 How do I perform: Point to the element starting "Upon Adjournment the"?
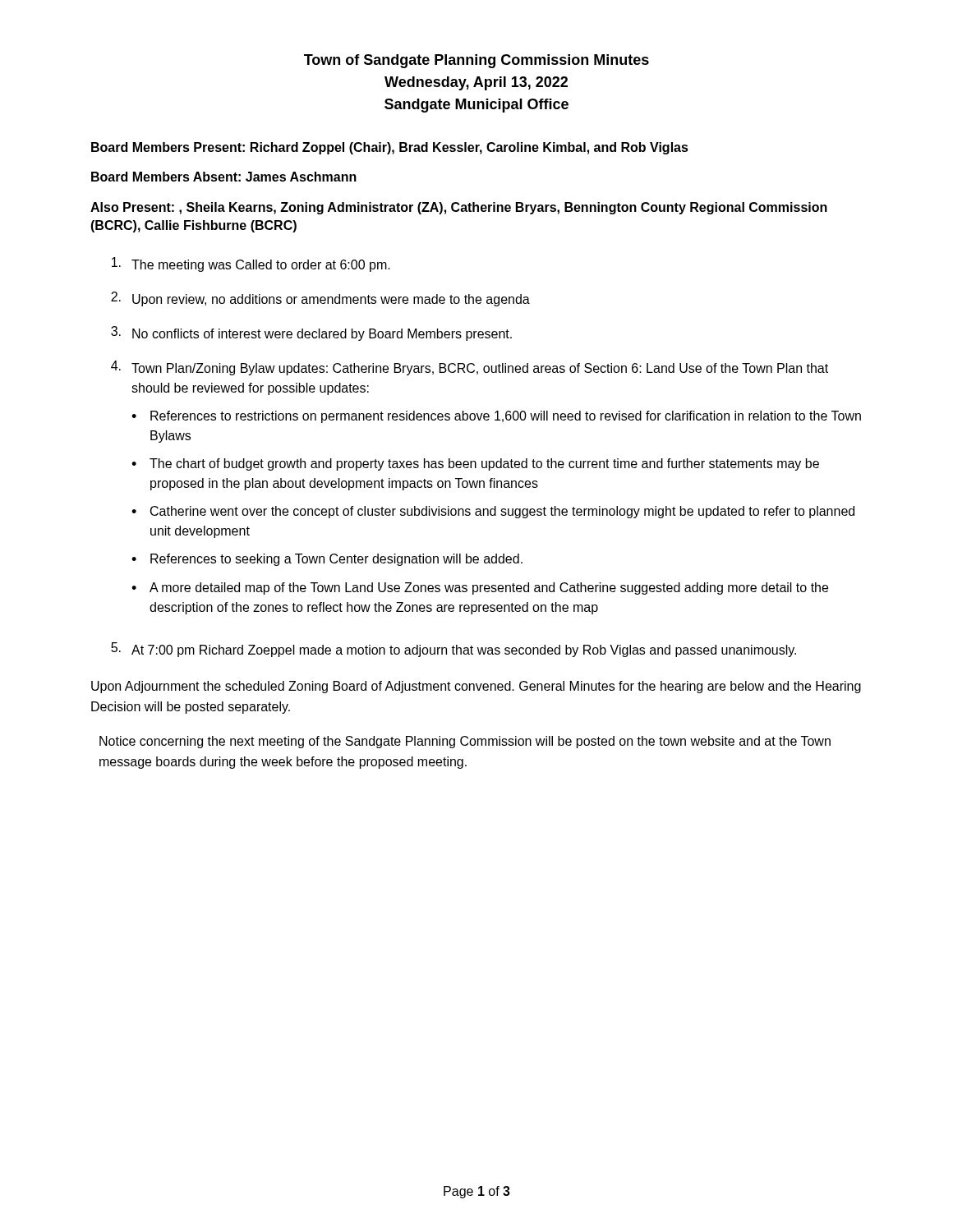(x=476, y=696)
